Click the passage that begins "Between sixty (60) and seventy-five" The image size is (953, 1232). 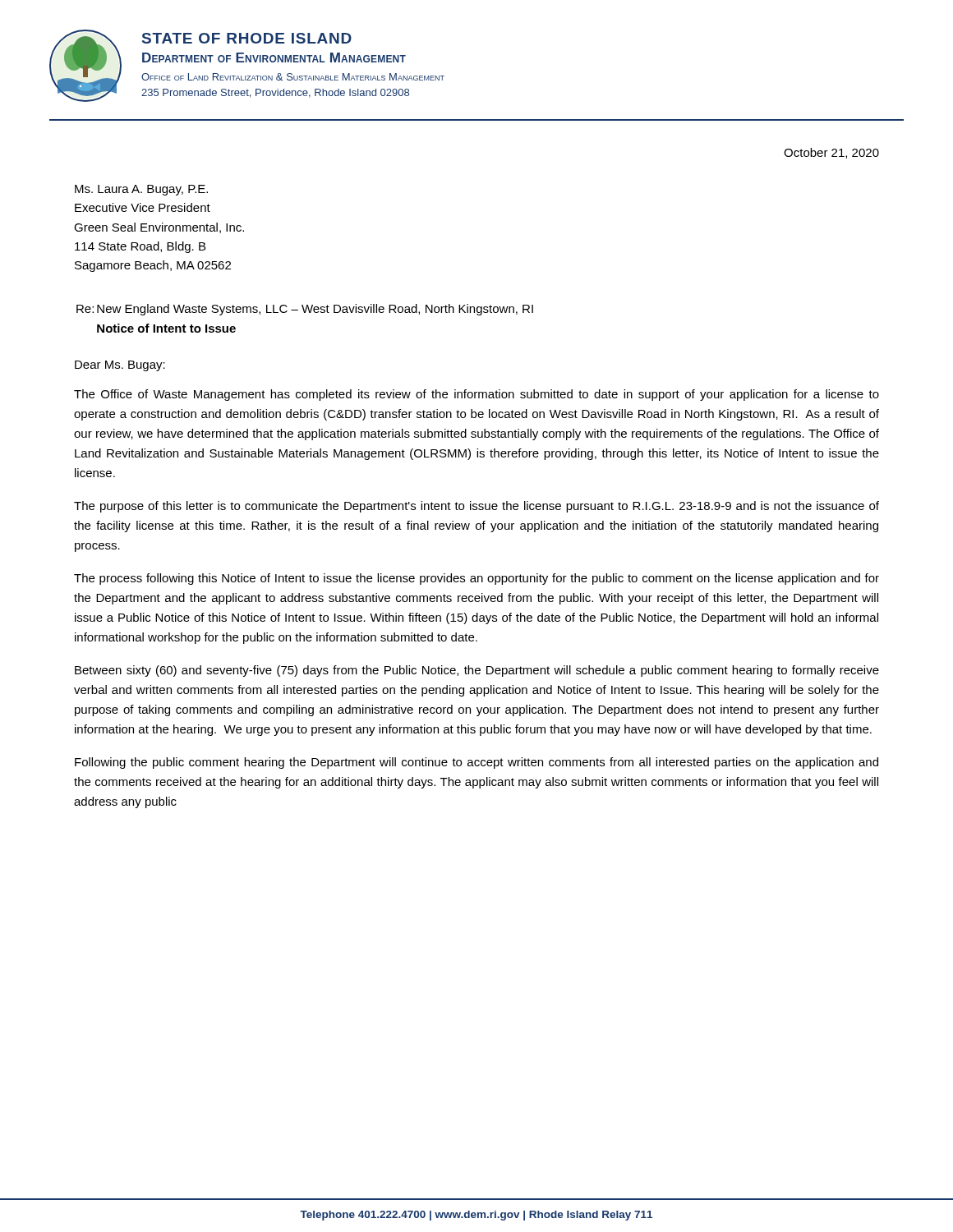pos(476,699)
